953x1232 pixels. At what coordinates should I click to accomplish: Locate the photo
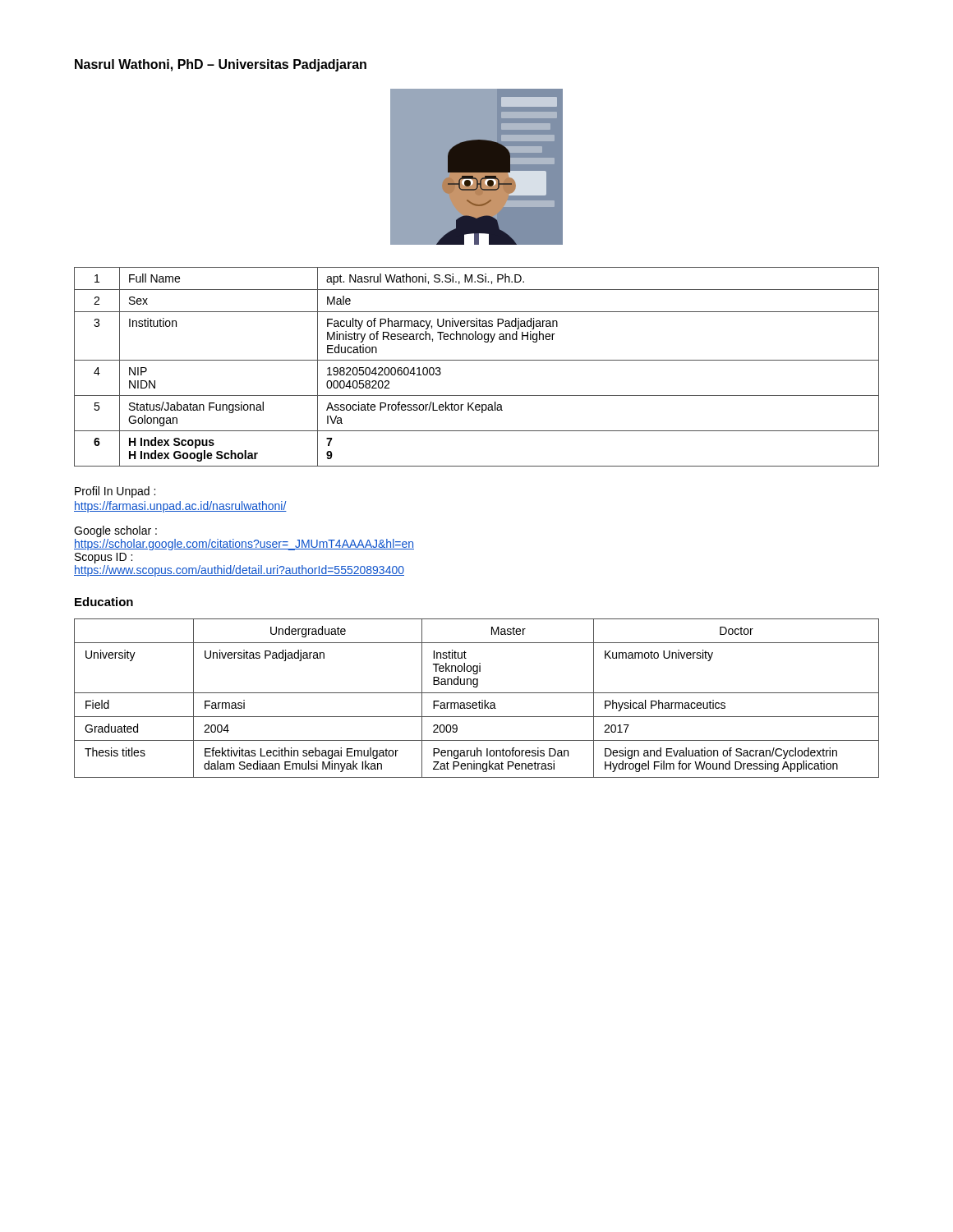tap(476, 168)
